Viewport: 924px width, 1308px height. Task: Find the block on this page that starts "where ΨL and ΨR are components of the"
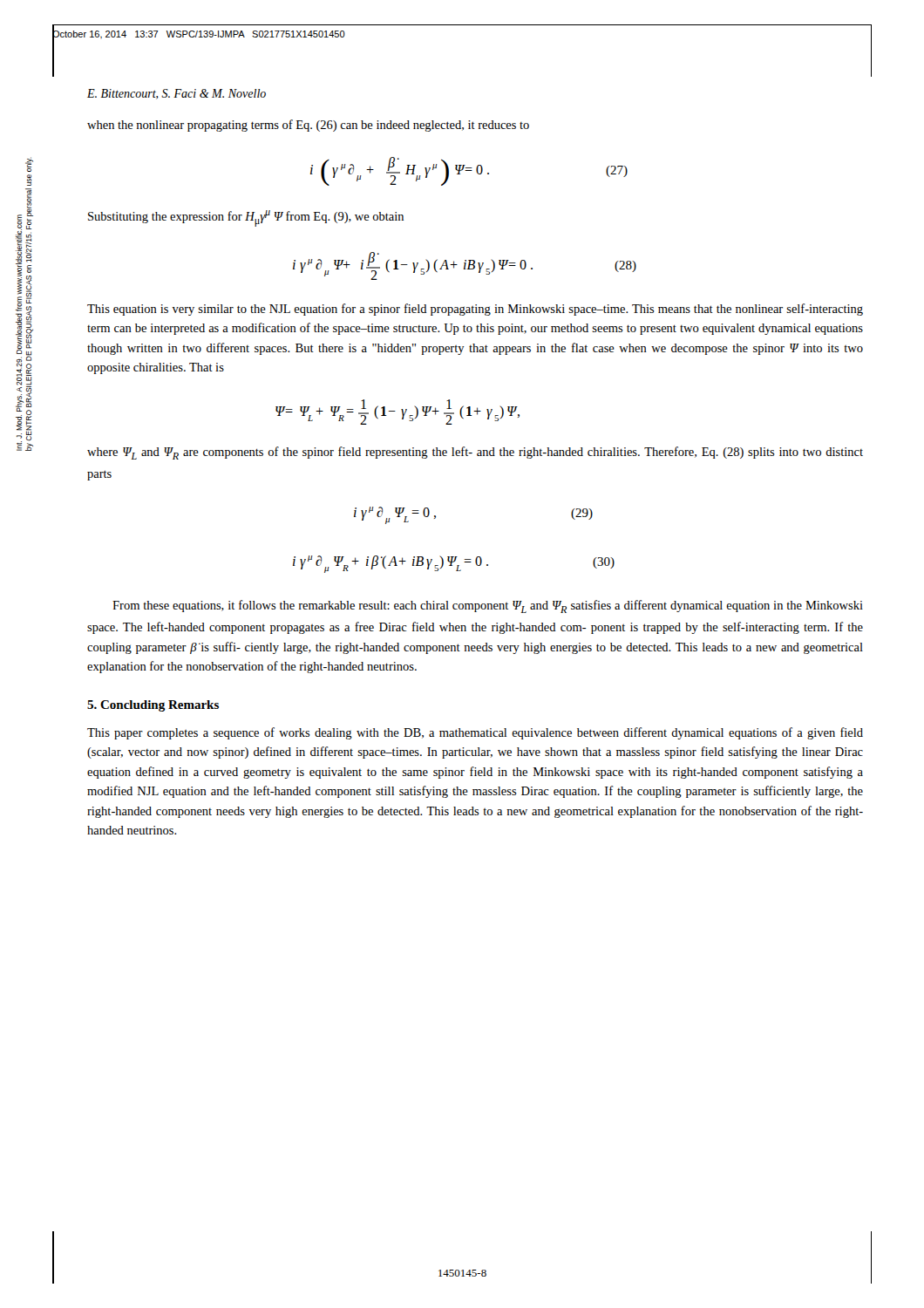pyautogui.click(x=475, y=463)
